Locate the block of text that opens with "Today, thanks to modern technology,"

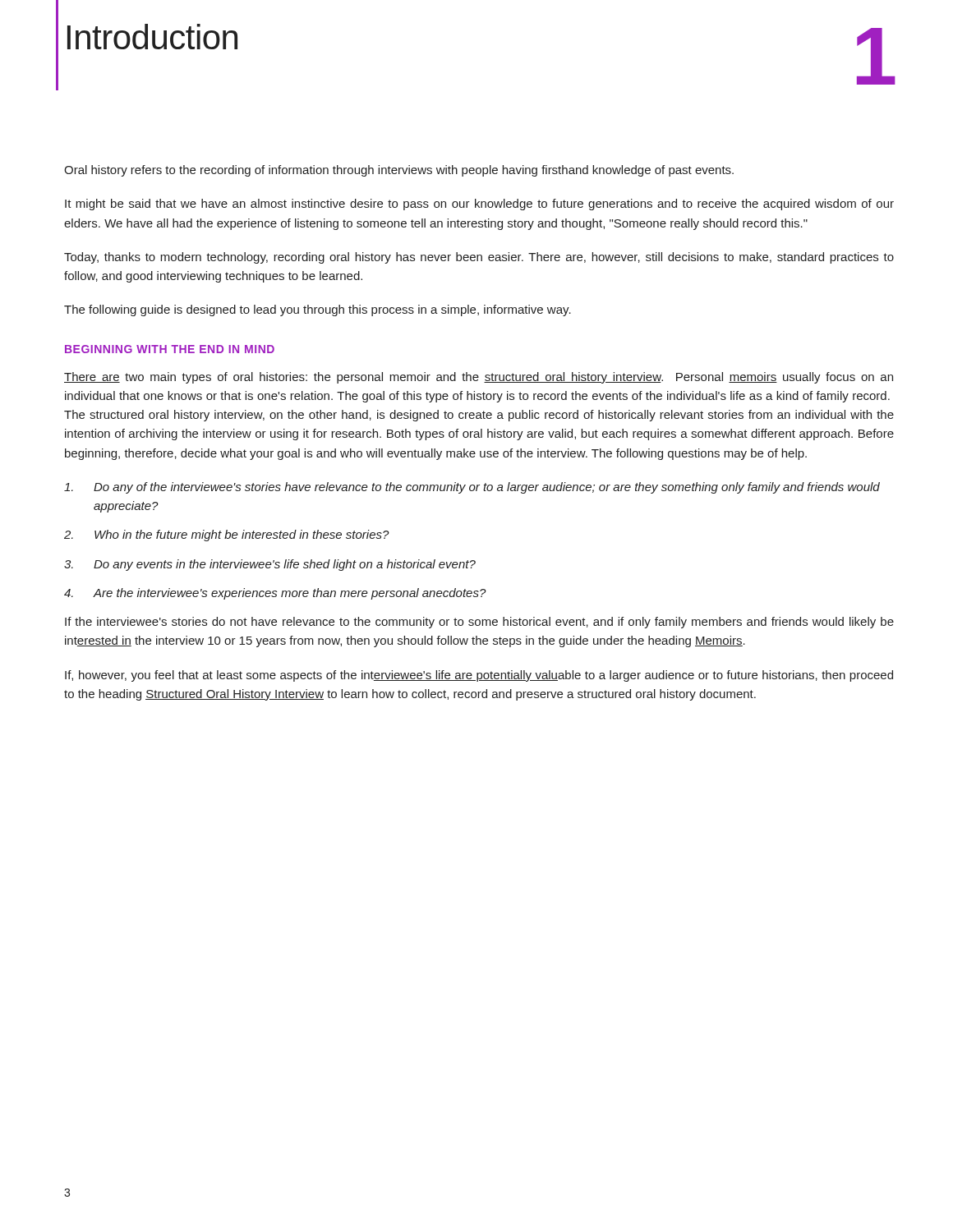point(479,266)
